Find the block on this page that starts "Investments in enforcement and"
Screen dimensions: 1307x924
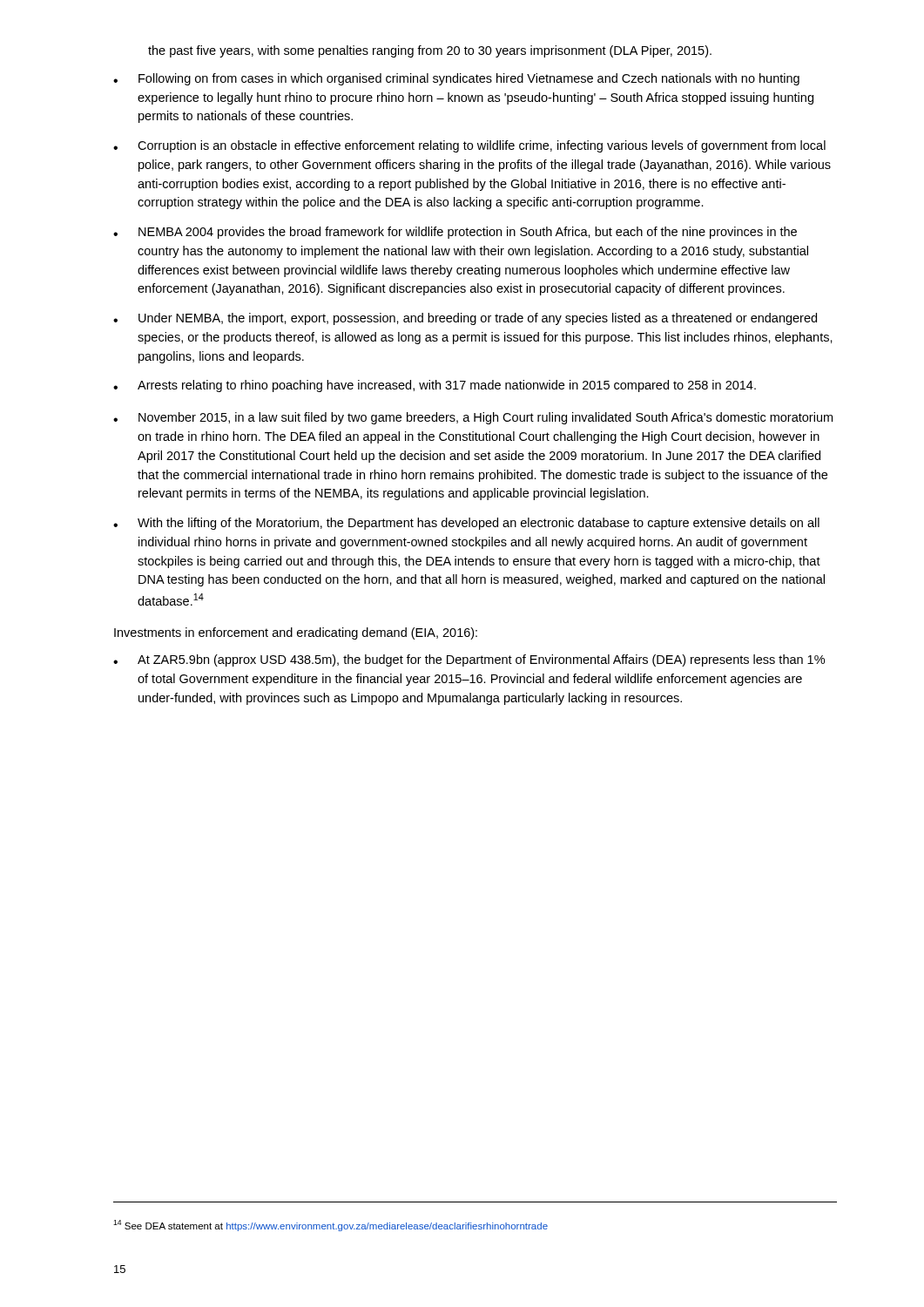pyautogui.click(x=475, y=633)
